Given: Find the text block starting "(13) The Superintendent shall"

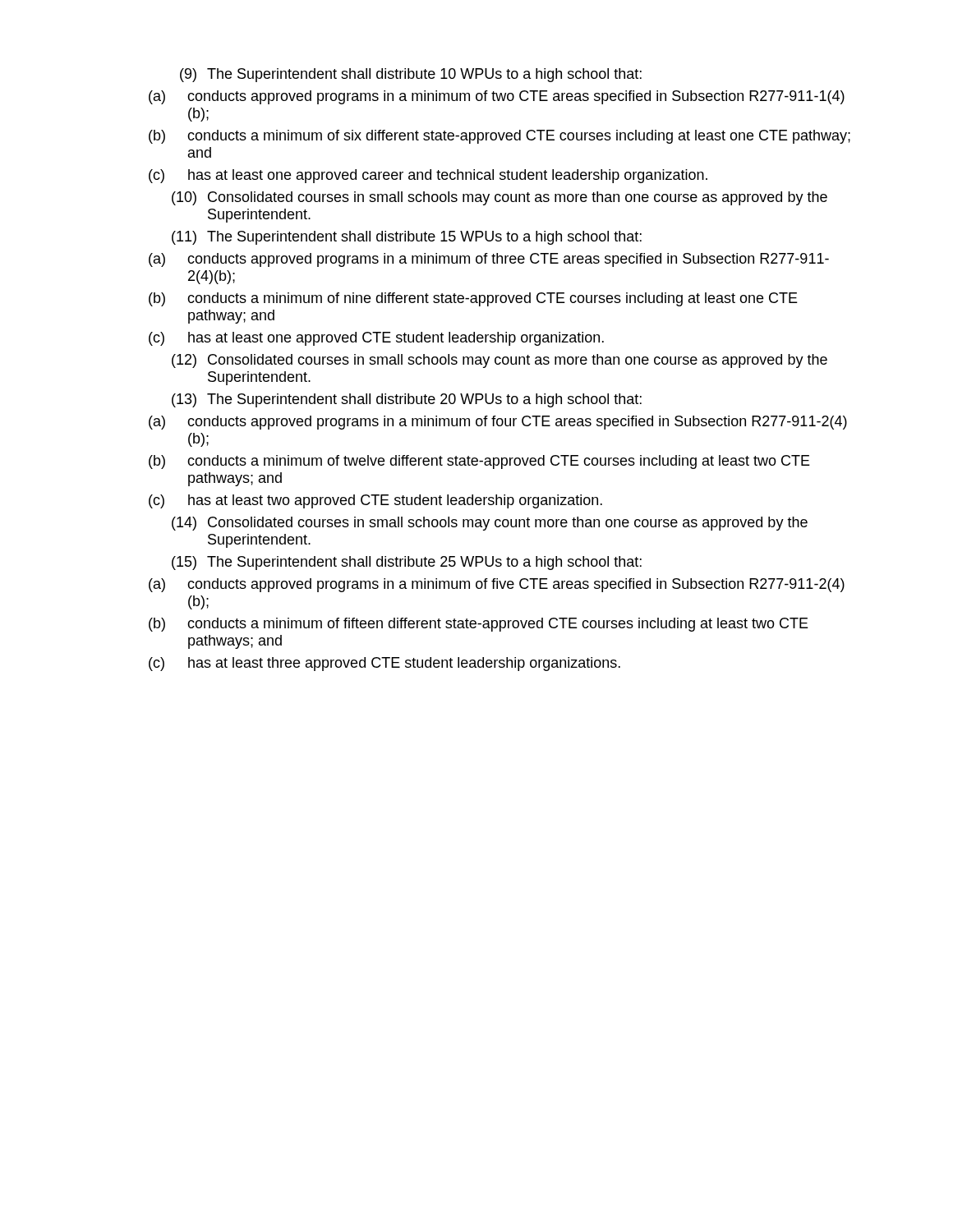Looking at the screenshot, I should (x=395, y=400).
